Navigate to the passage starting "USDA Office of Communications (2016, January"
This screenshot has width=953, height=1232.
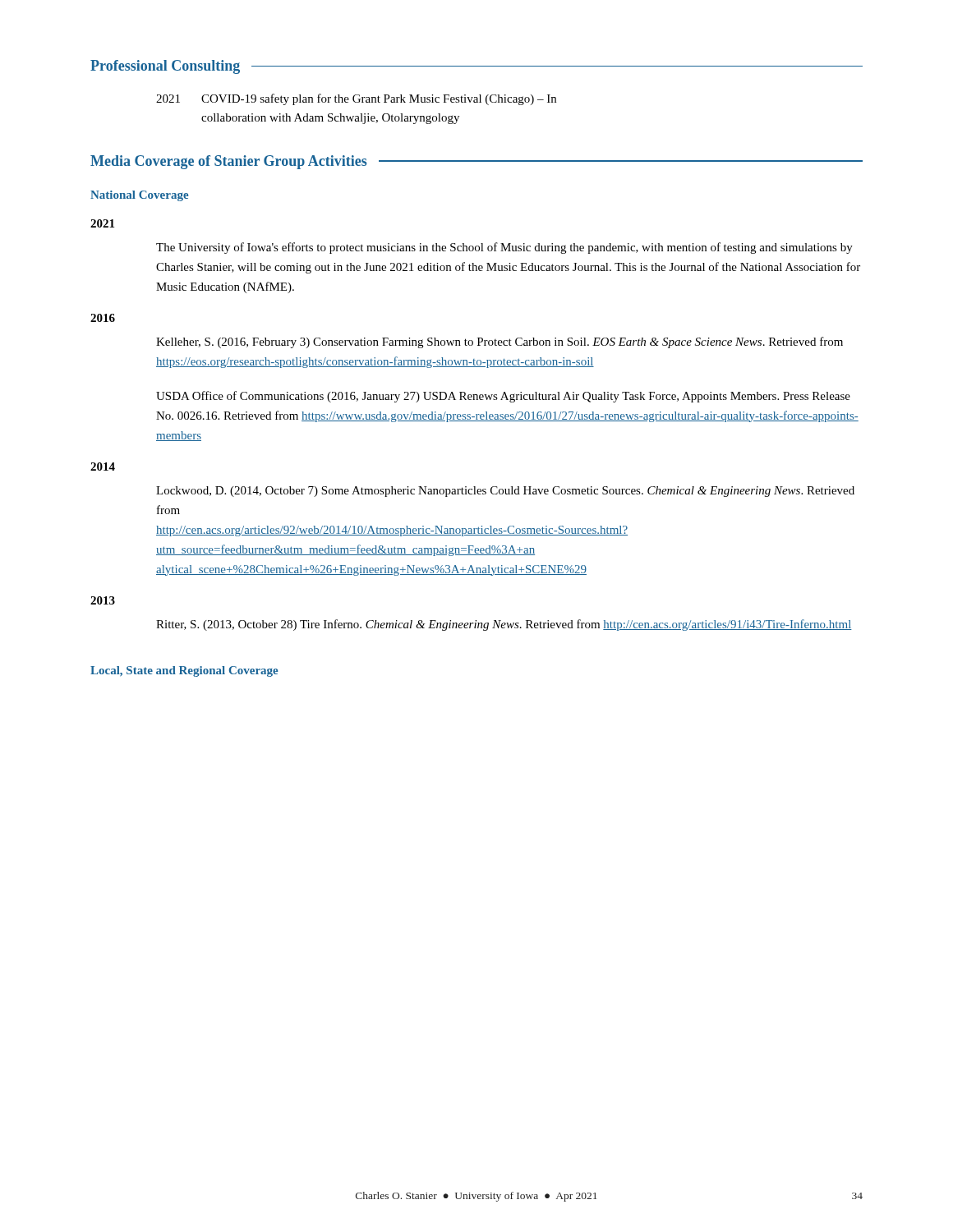(507, 415)
